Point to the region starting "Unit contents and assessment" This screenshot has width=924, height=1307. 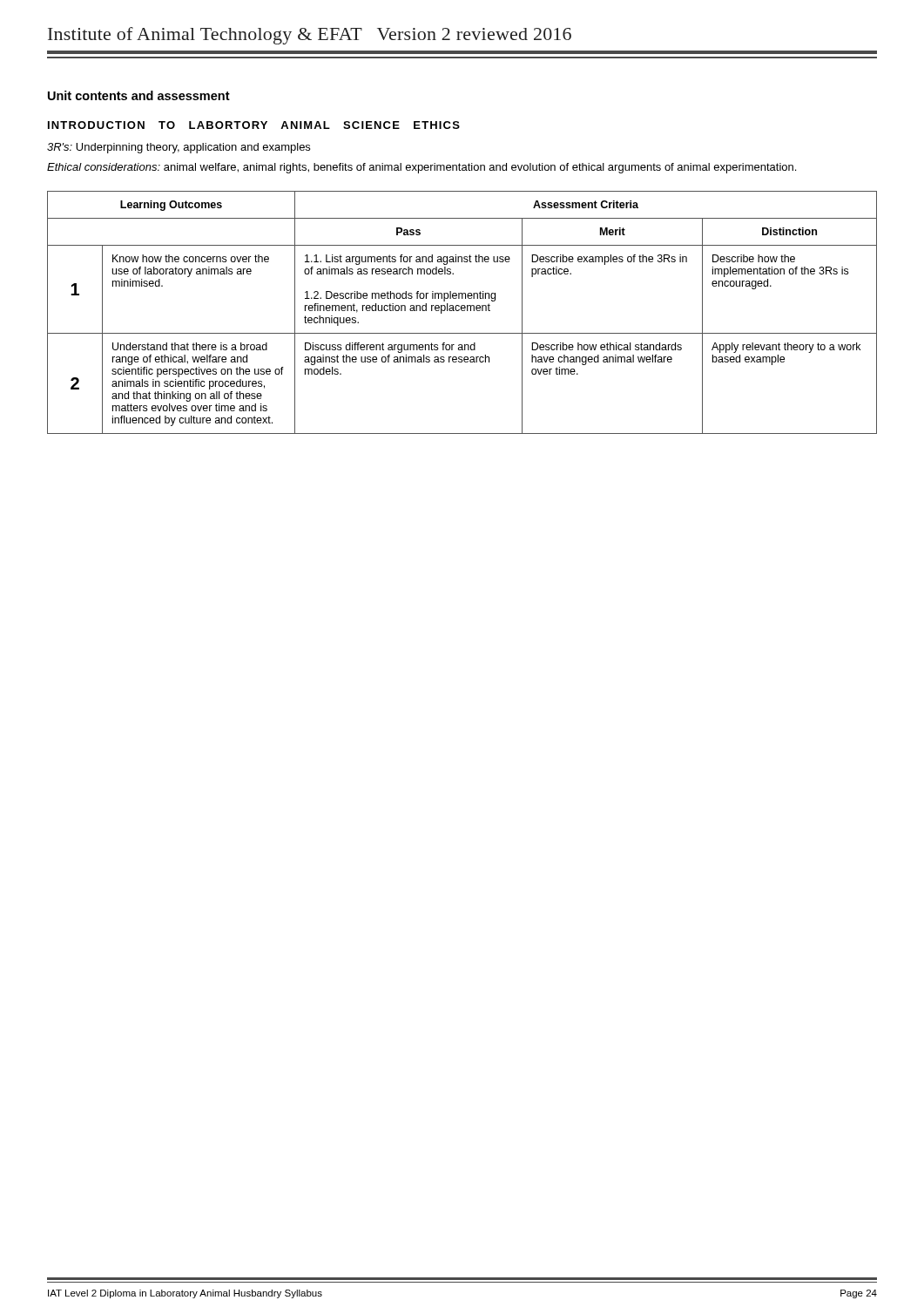click(x=138, y=96)
